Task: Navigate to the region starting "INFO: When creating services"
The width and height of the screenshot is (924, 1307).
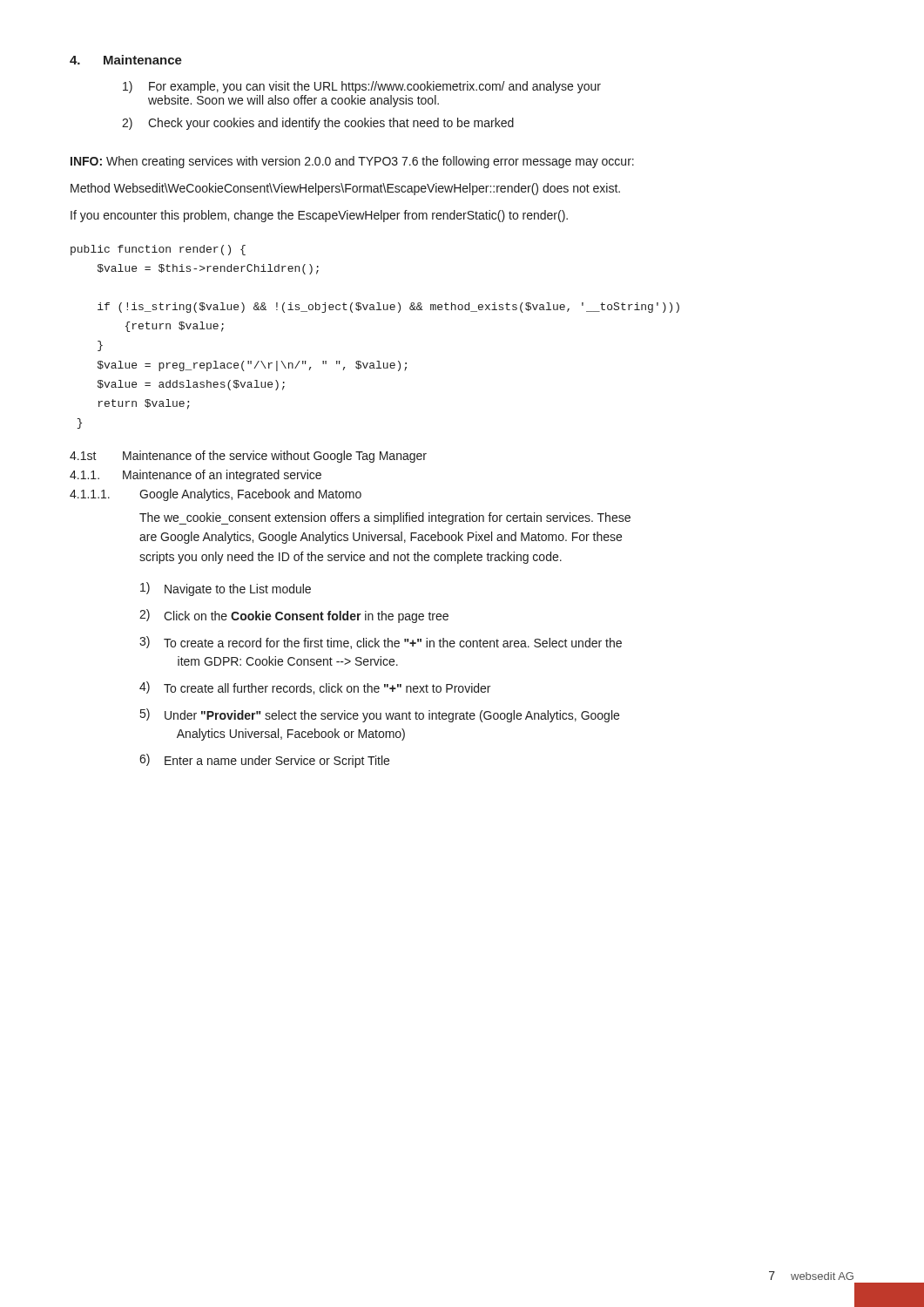Action: pos(462,189)
